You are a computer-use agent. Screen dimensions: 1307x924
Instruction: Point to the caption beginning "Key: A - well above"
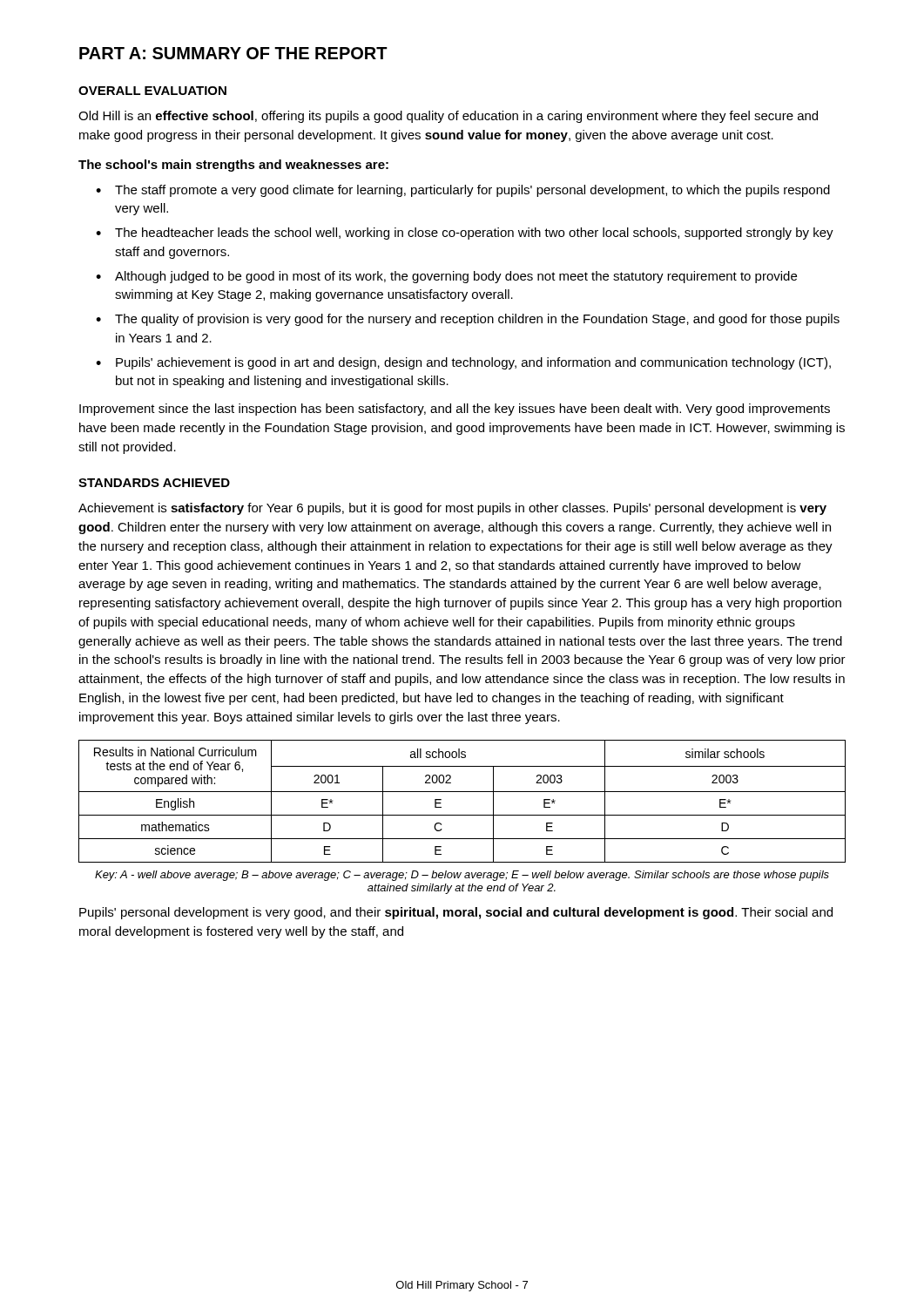(462, 881)
